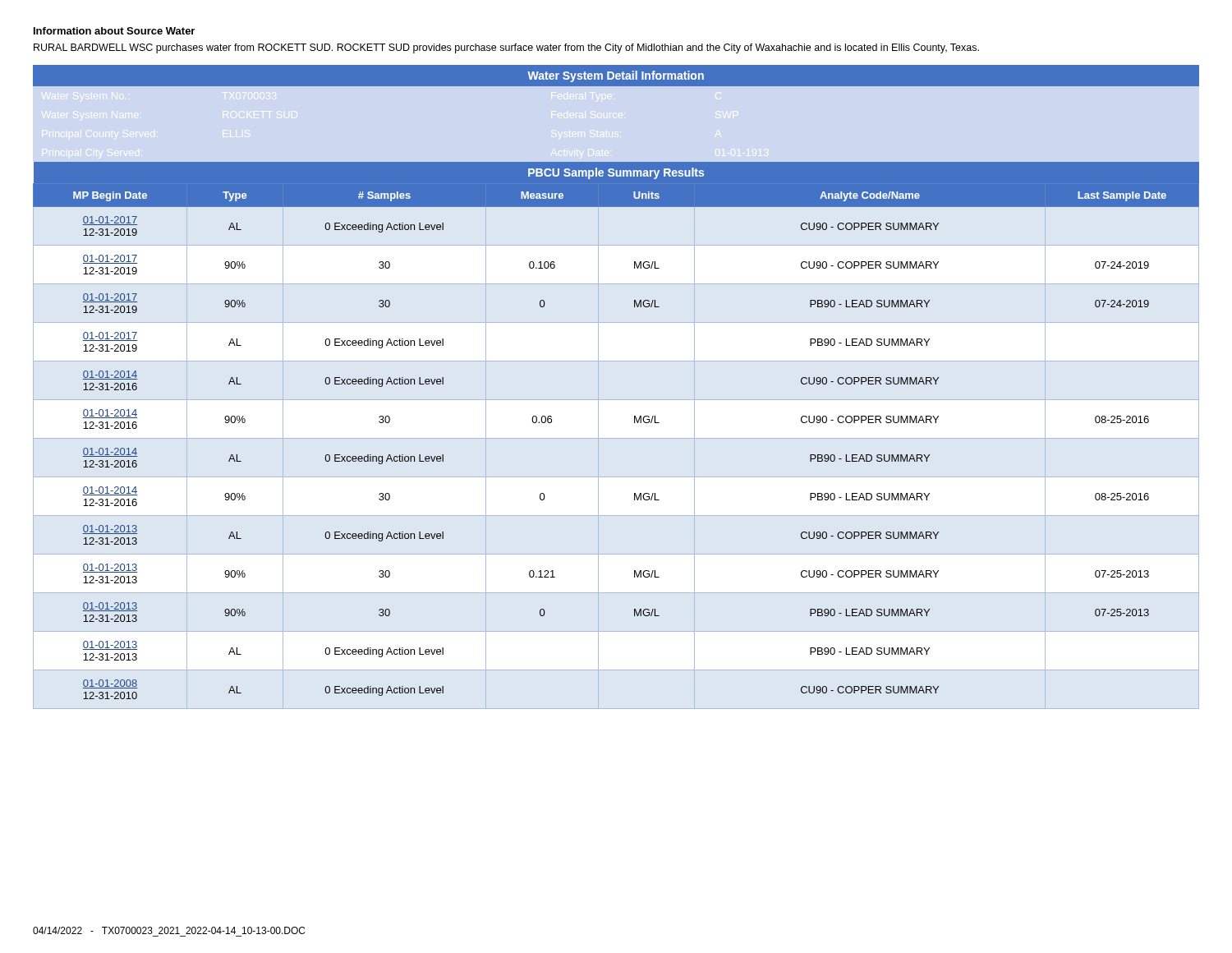Click on the text block that reads "RURAL BARDWELL WSC purchases water"
The width and height of the screenshot is (1232, 953).
click(x=506, y=48)
